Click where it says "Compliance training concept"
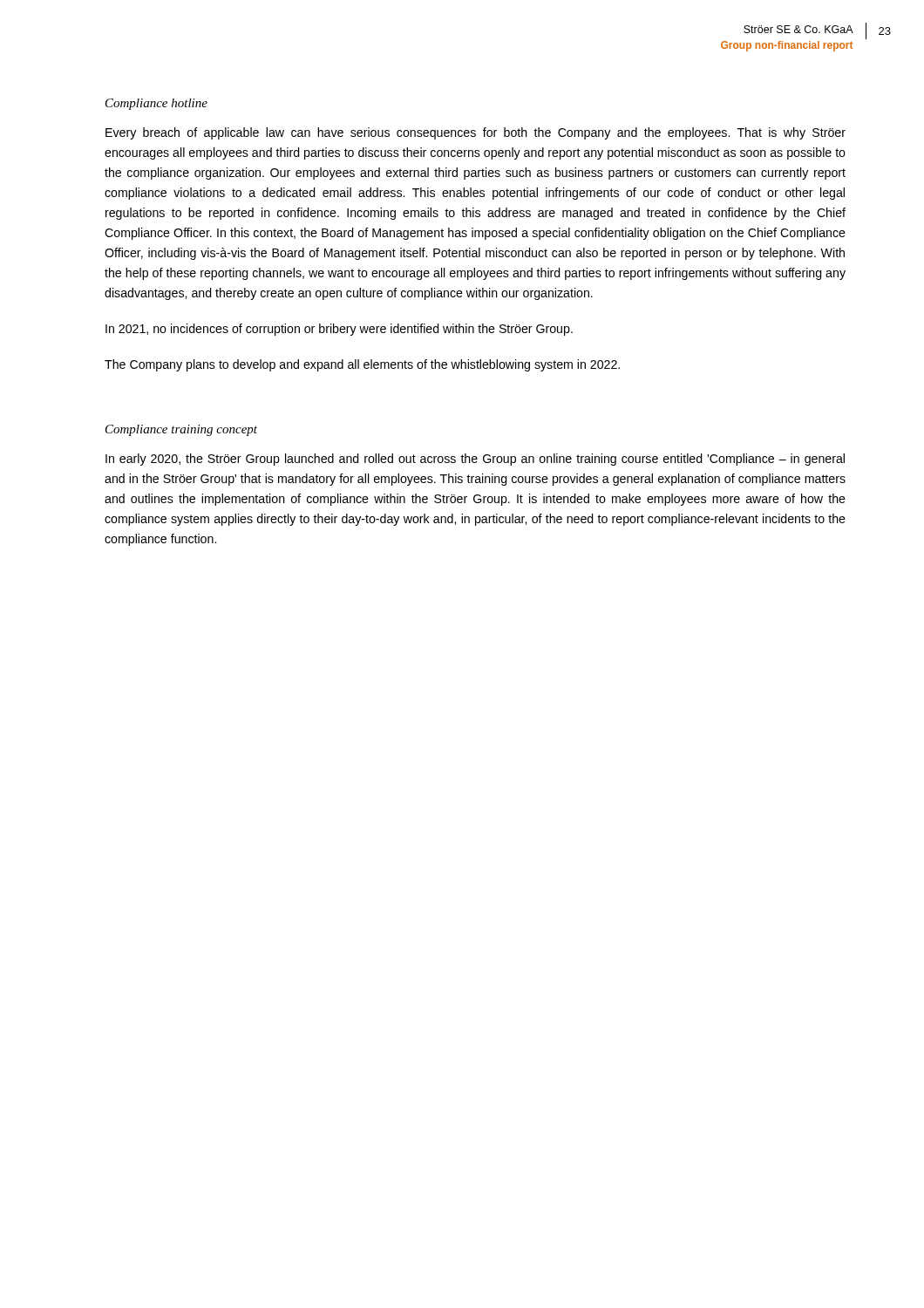This screenshot has width=924, height=1308. [181, 429]
